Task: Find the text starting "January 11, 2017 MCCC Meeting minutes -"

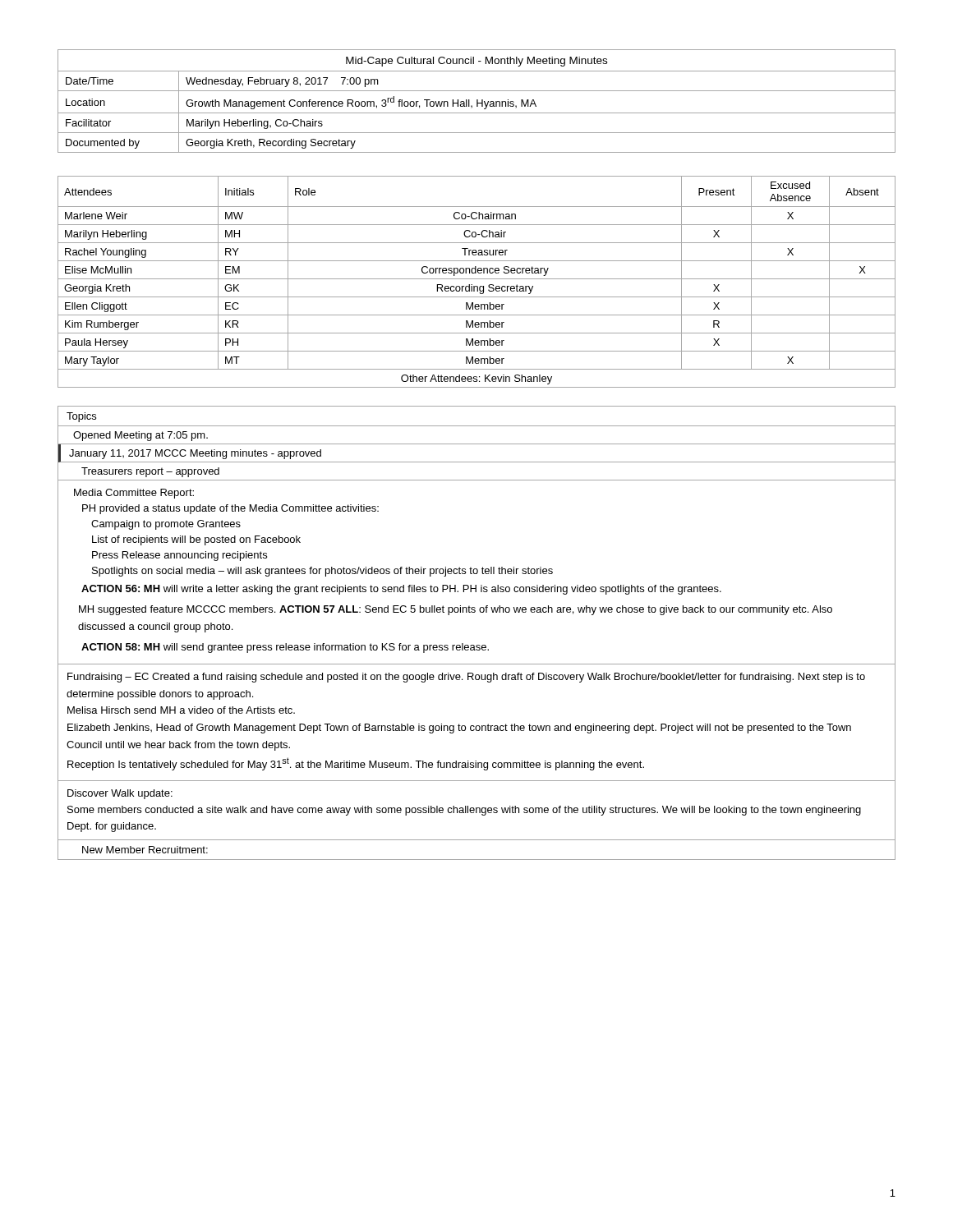Action: click(x=195, y=453)
